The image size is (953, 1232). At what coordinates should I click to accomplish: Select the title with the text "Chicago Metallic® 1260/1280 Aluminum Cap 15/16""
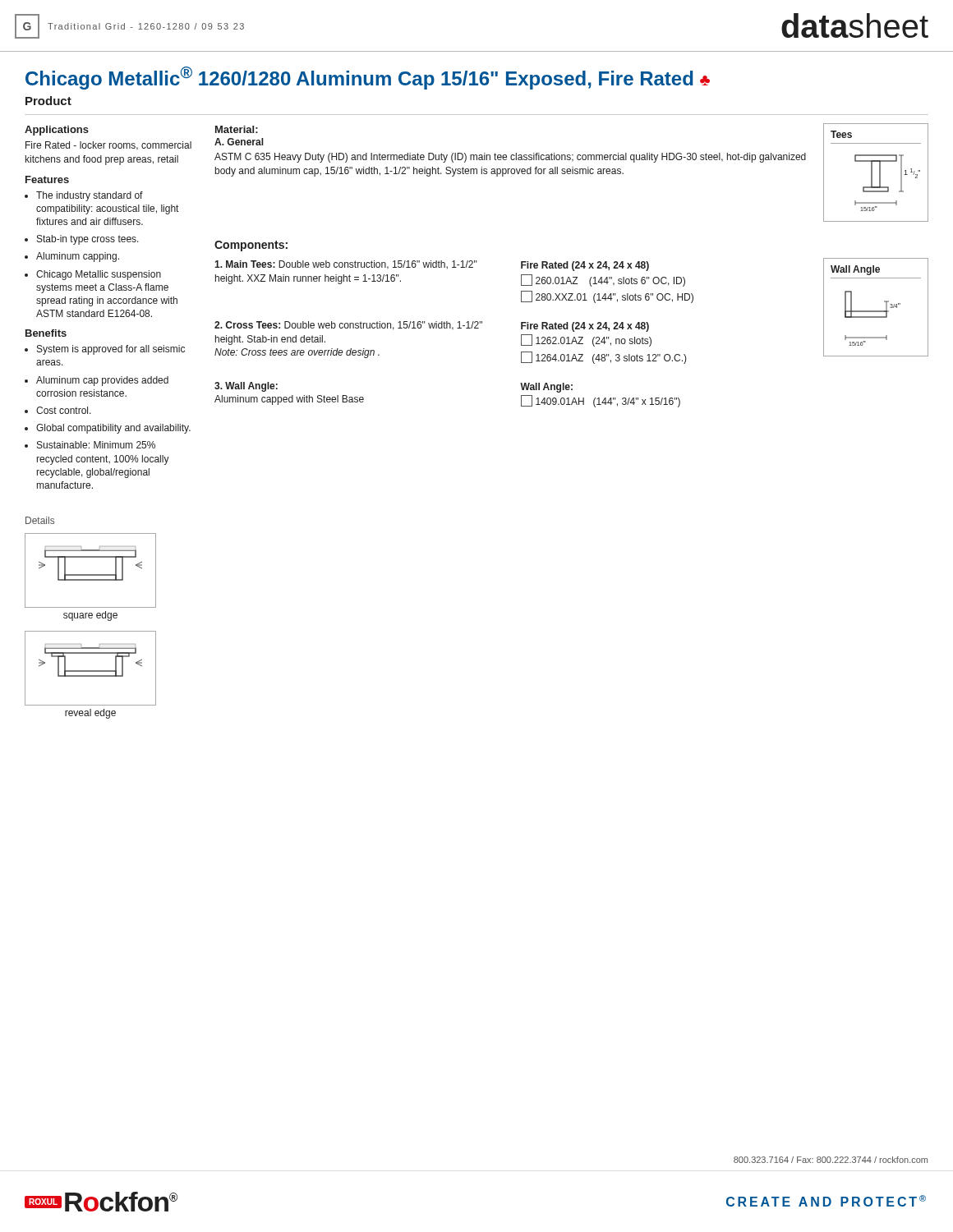[x=476, y=77]
